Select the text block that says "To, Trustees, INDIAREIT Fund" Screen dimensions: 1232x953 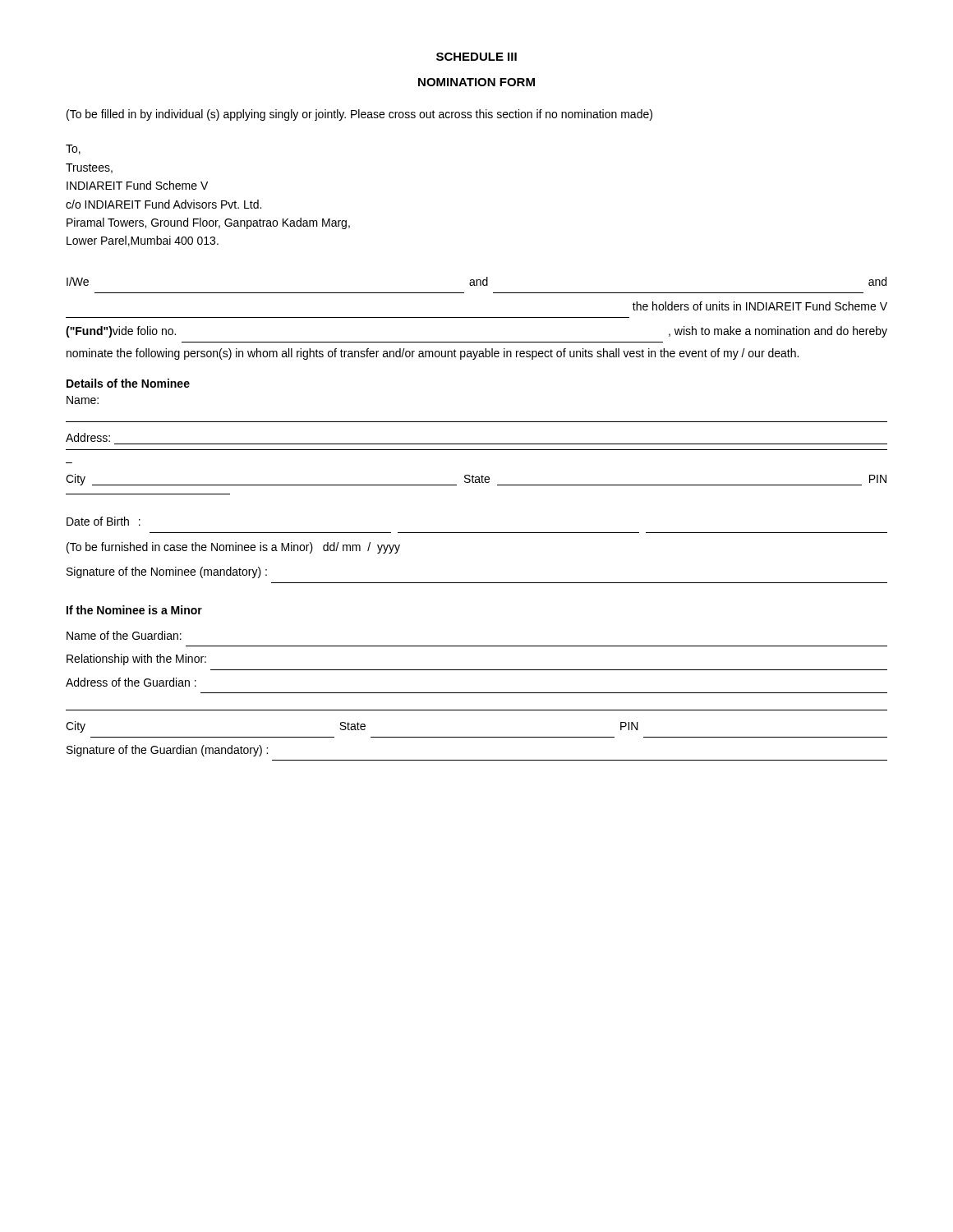73,149
